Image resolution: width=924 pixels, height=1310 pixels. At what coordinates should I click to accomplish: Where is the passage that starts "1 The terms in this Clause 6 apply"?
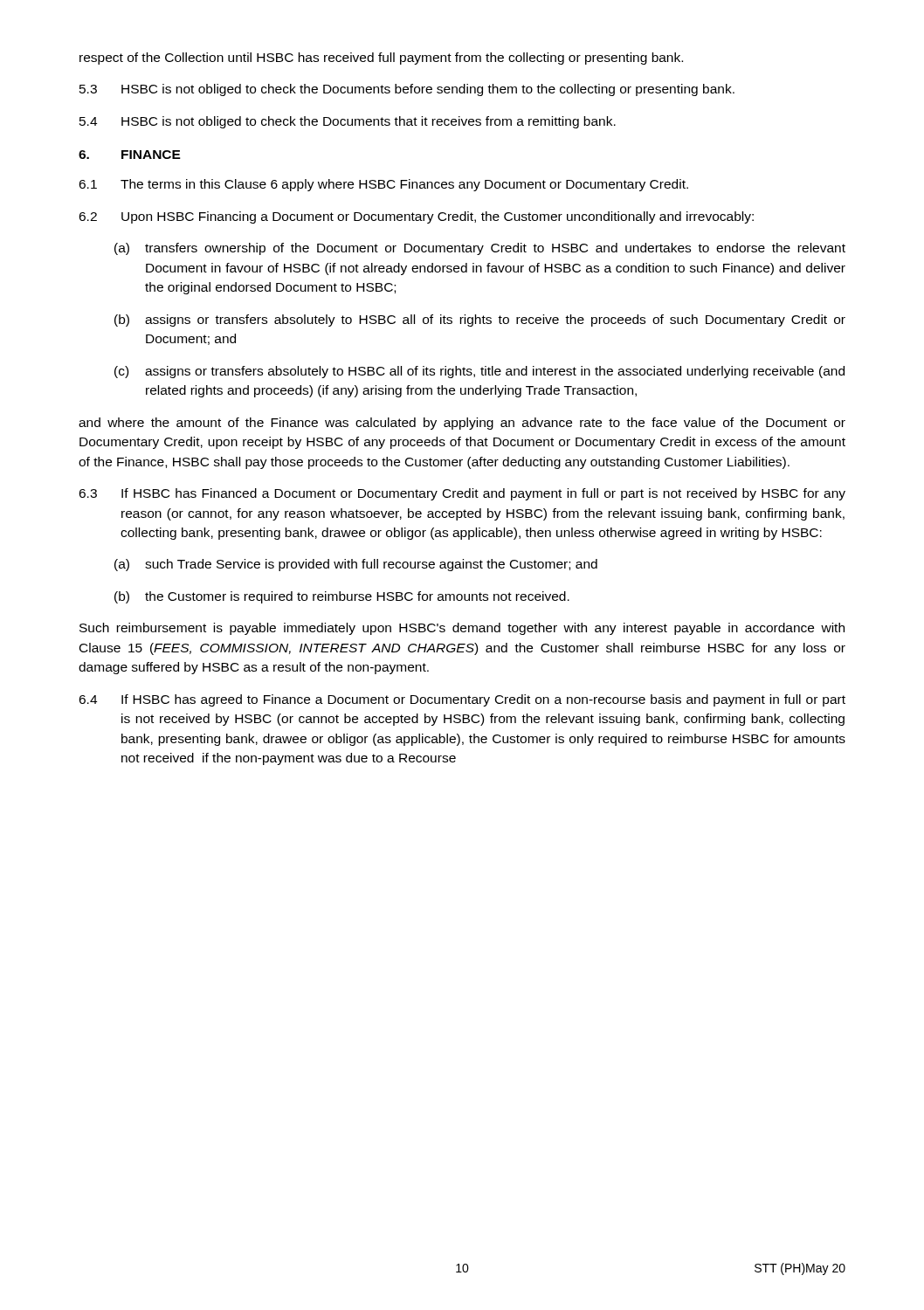[x=462, y=185]
